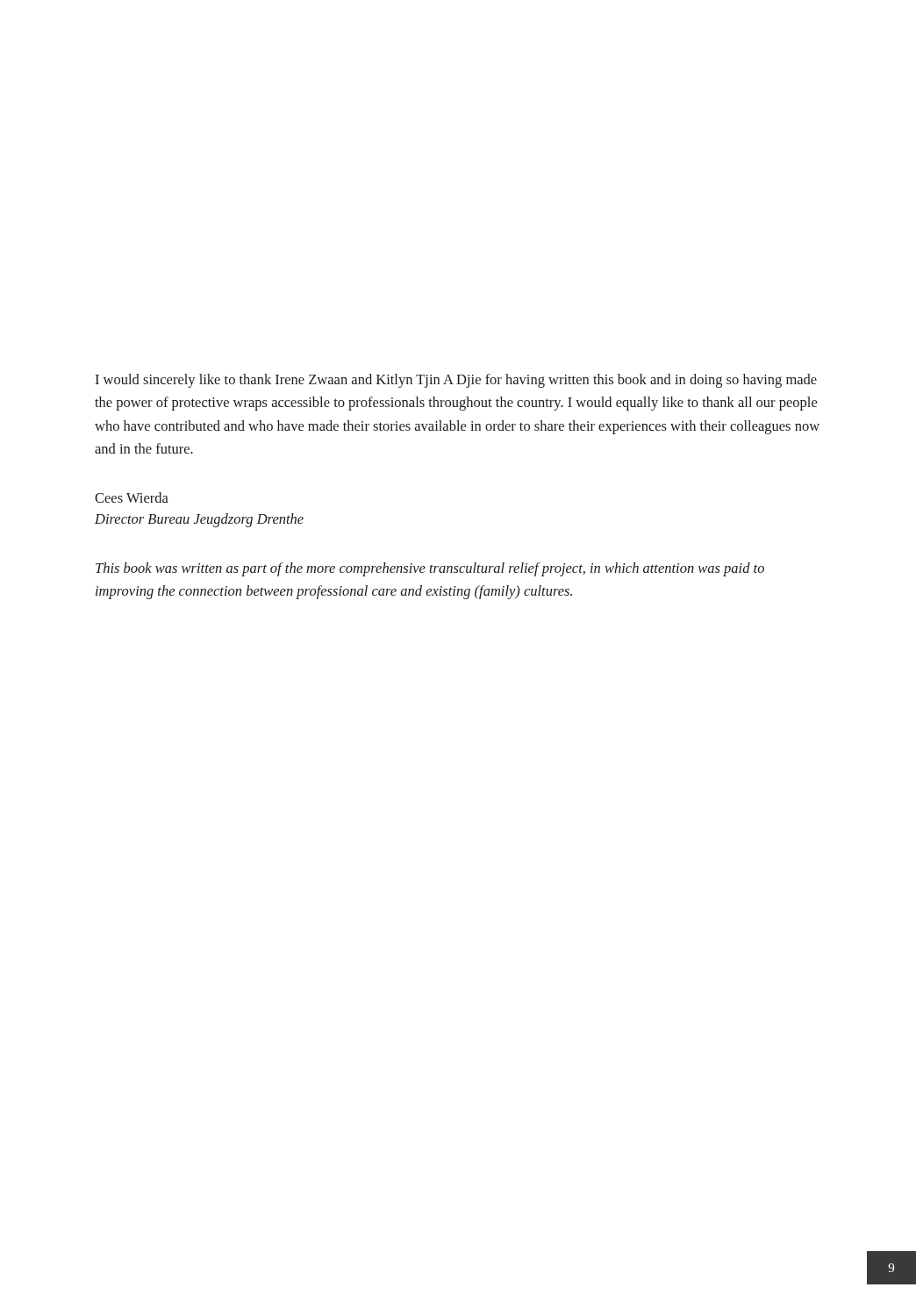Click the passage that begins "I would sincerely like to thank Irene Zwaan"
Viewport: 916px width, 1316px height.
point(457,414)
